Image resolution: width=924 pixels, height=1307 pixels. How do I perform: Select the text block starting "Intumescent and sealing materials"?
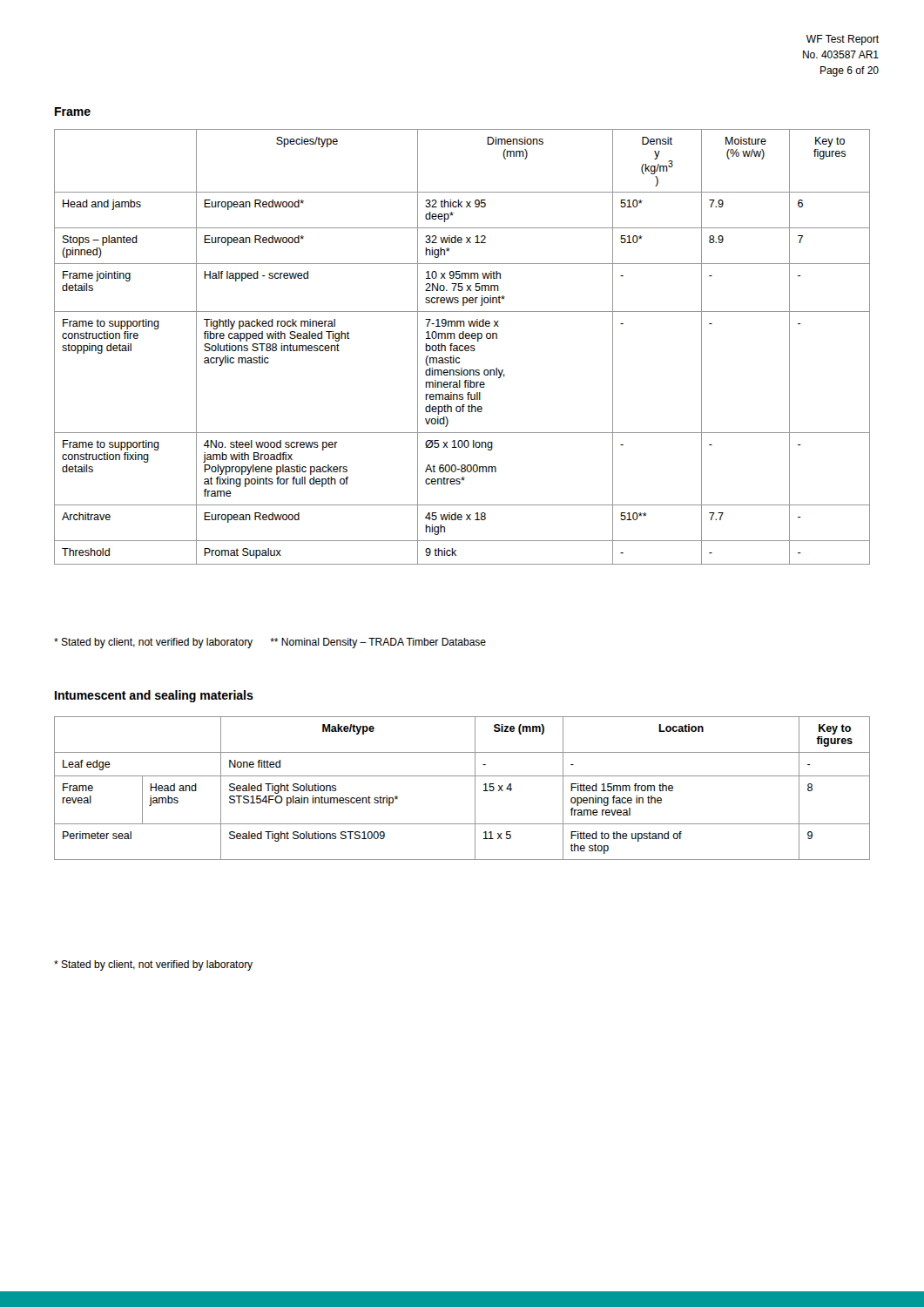[154, 695]
